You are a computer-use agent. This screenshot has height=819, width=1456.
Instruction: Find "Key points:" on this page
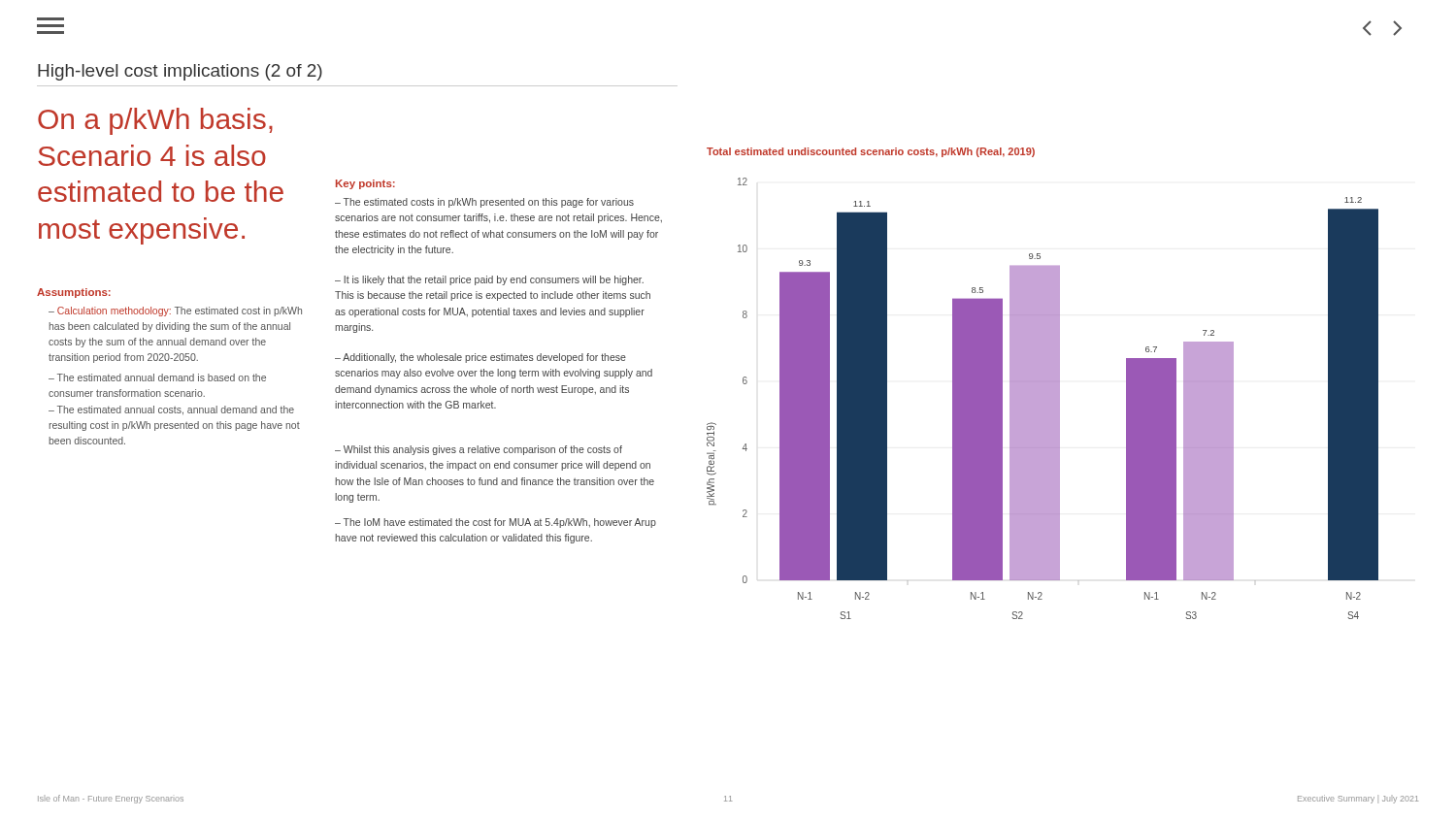(x=365, y=183)
